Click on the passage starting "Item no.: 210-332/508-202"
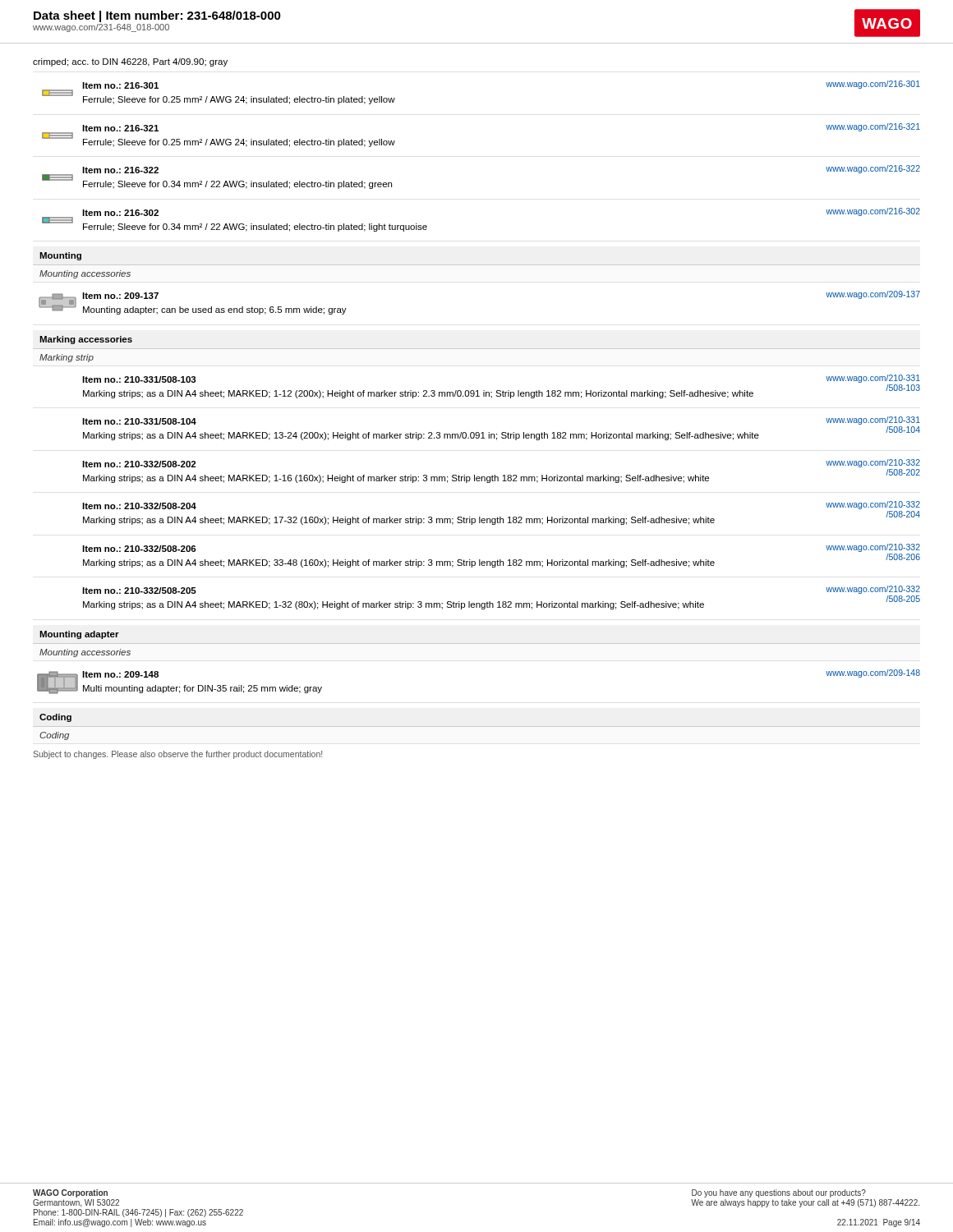953x1232 pixels. click(476, 471)
